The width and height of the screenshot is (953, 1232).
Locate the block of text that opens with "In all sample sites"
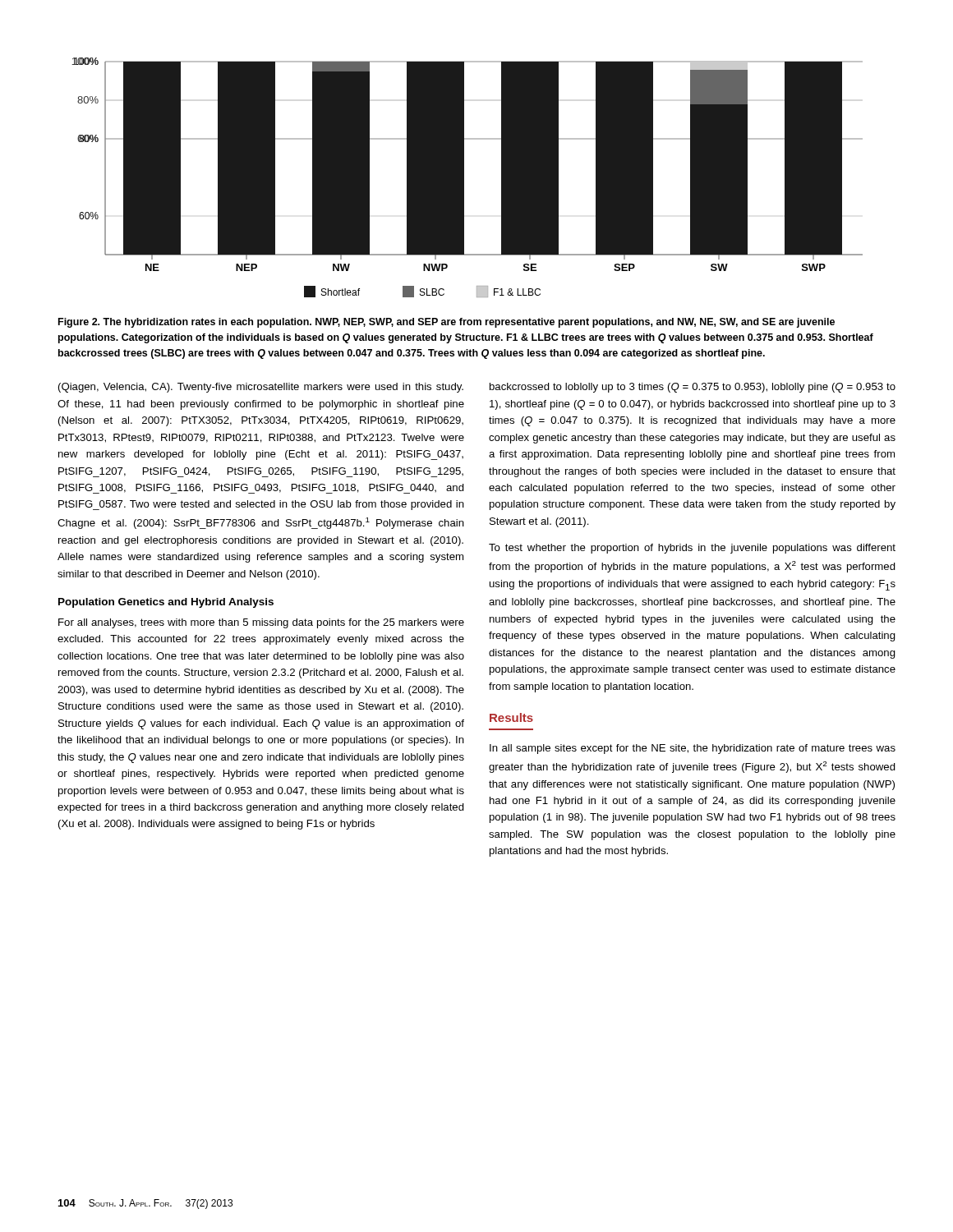[692, 799]
